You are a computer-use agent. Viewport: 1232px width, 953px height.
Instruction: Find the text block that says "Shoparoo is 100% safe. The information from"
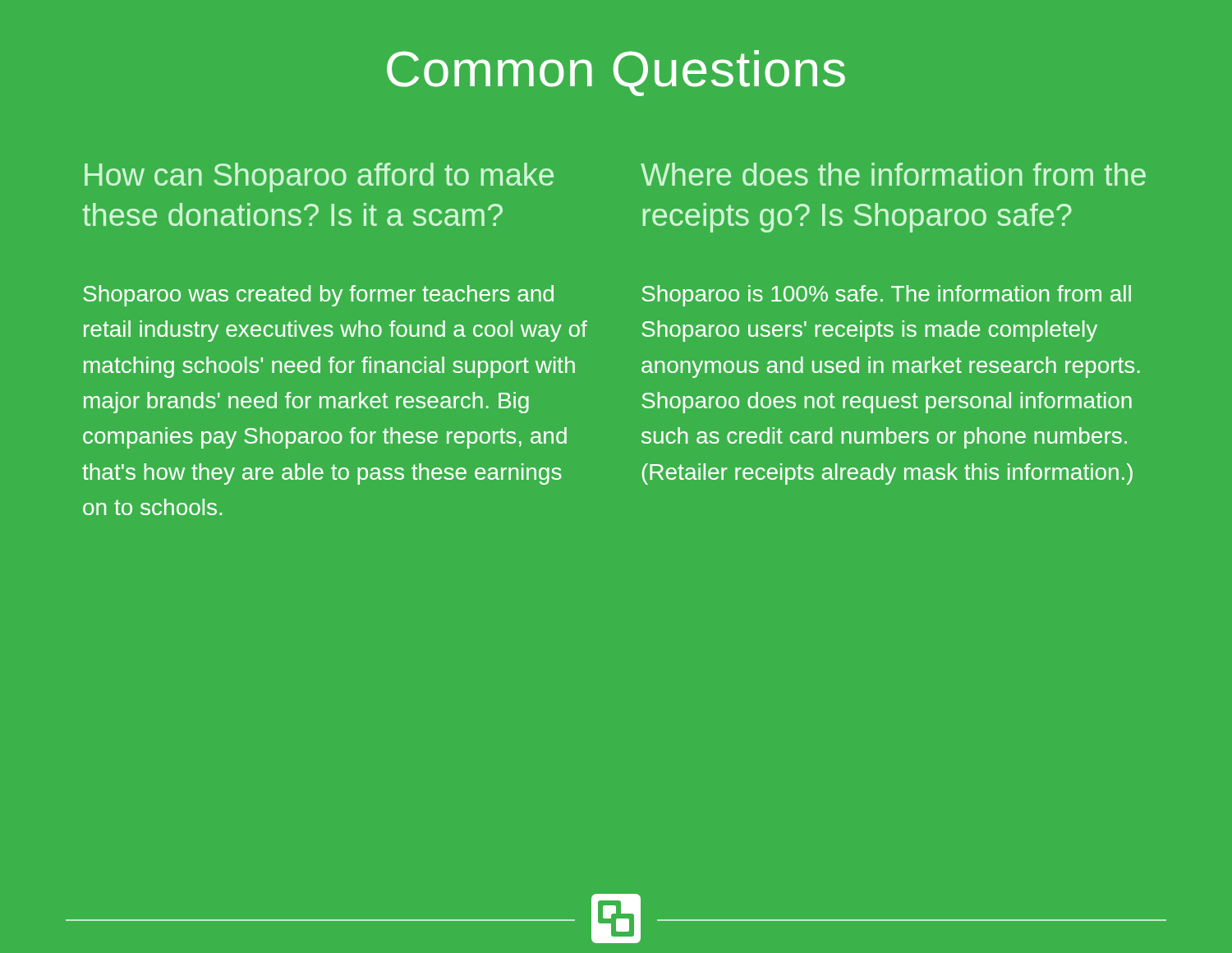(891, 383)
